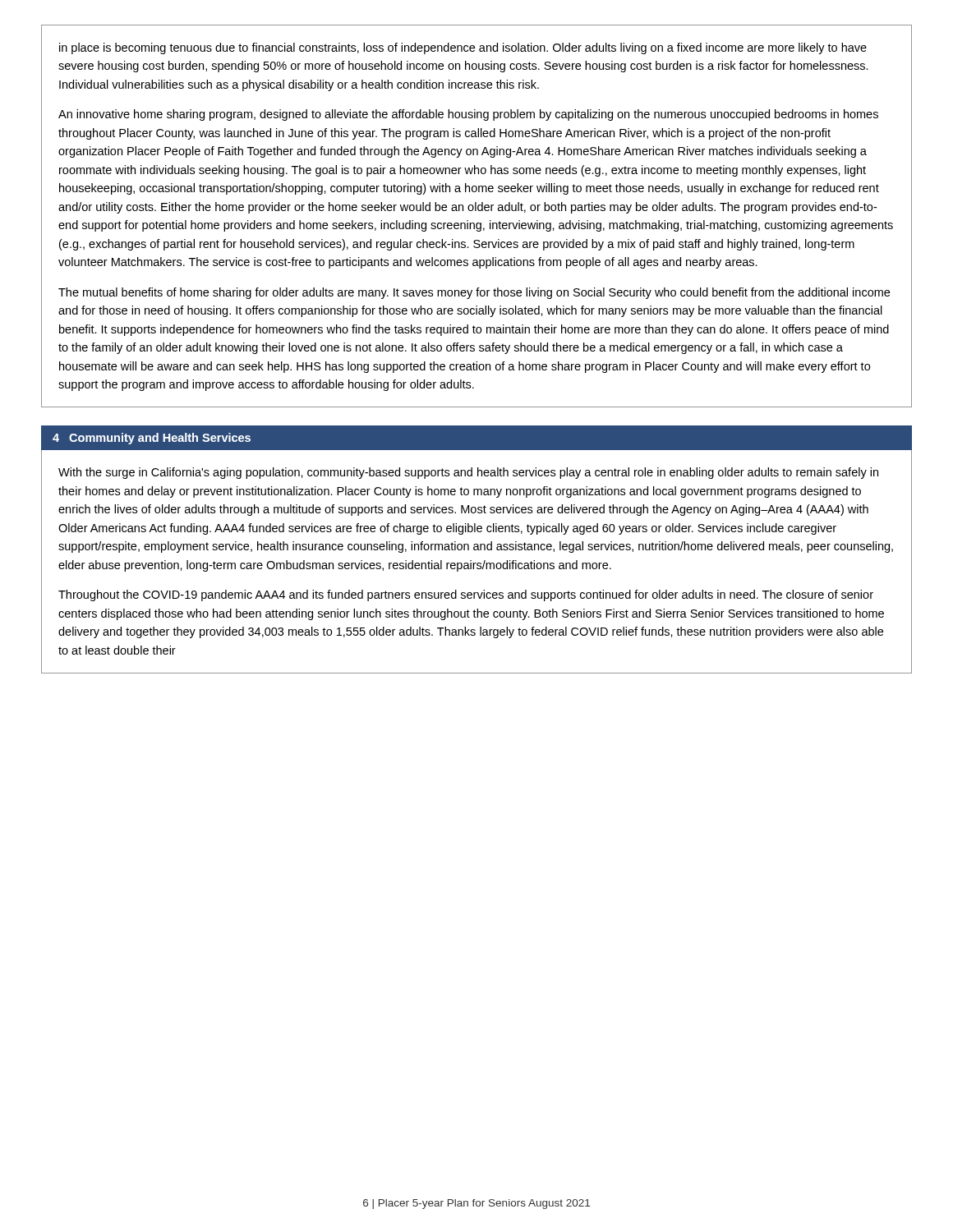
Task: Locate the passage starting "With the surge in California's aging population, community-based"
Action: coord(476,562)
